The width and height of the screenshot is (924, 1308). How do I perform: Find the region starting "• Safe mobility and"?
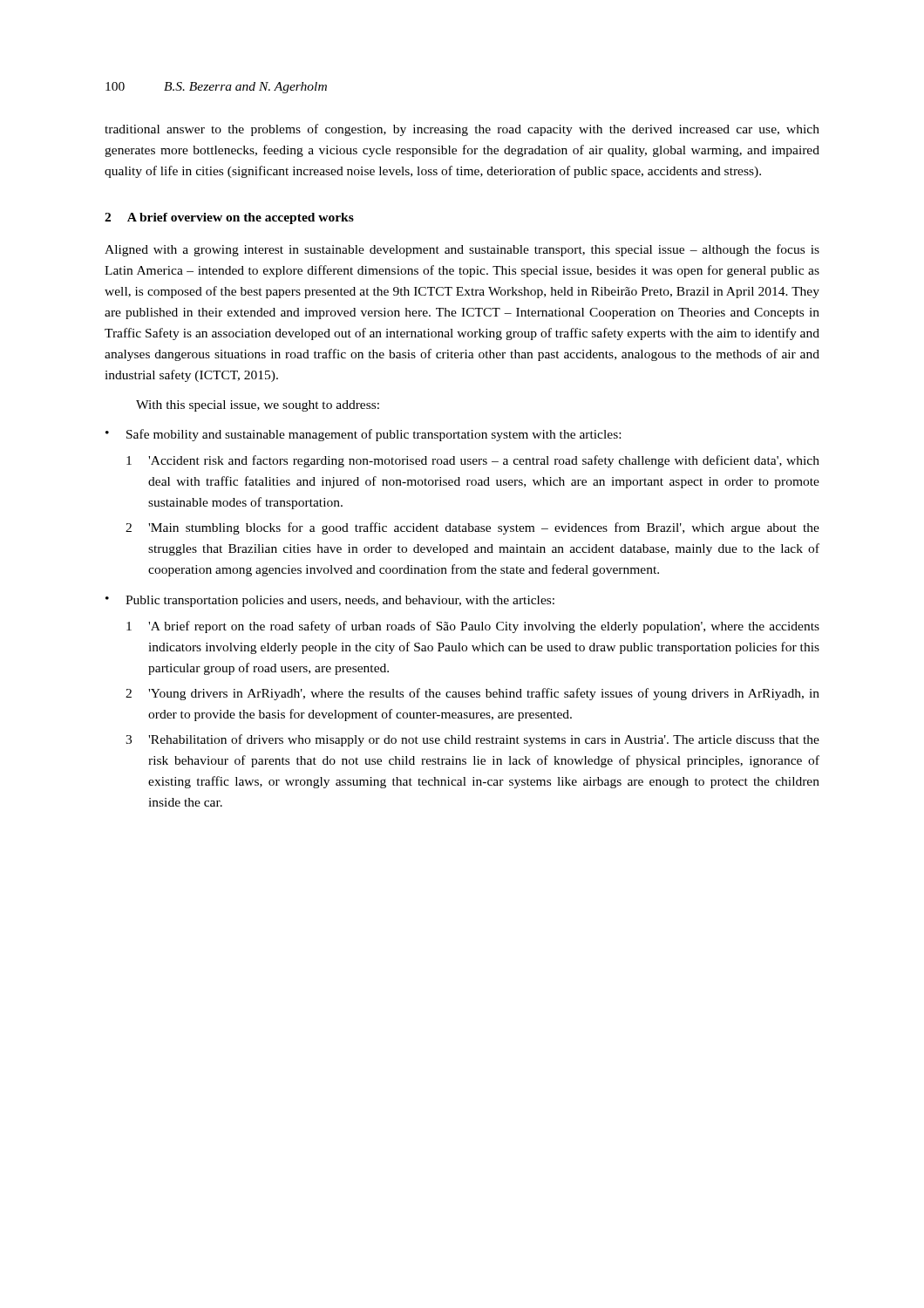point(363,435)
